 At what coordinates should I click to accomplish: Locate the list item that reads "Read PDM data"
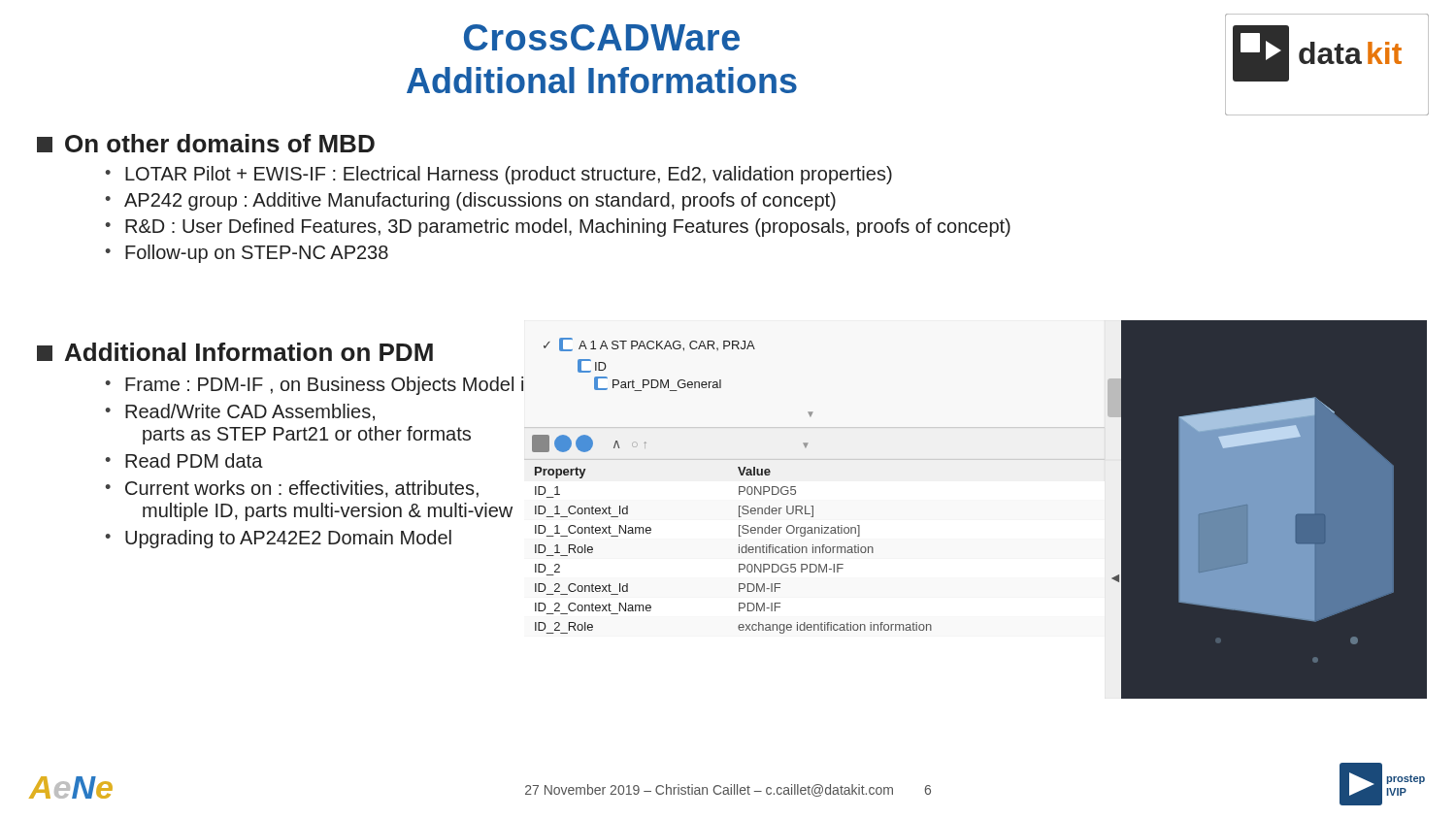point(193,461)
